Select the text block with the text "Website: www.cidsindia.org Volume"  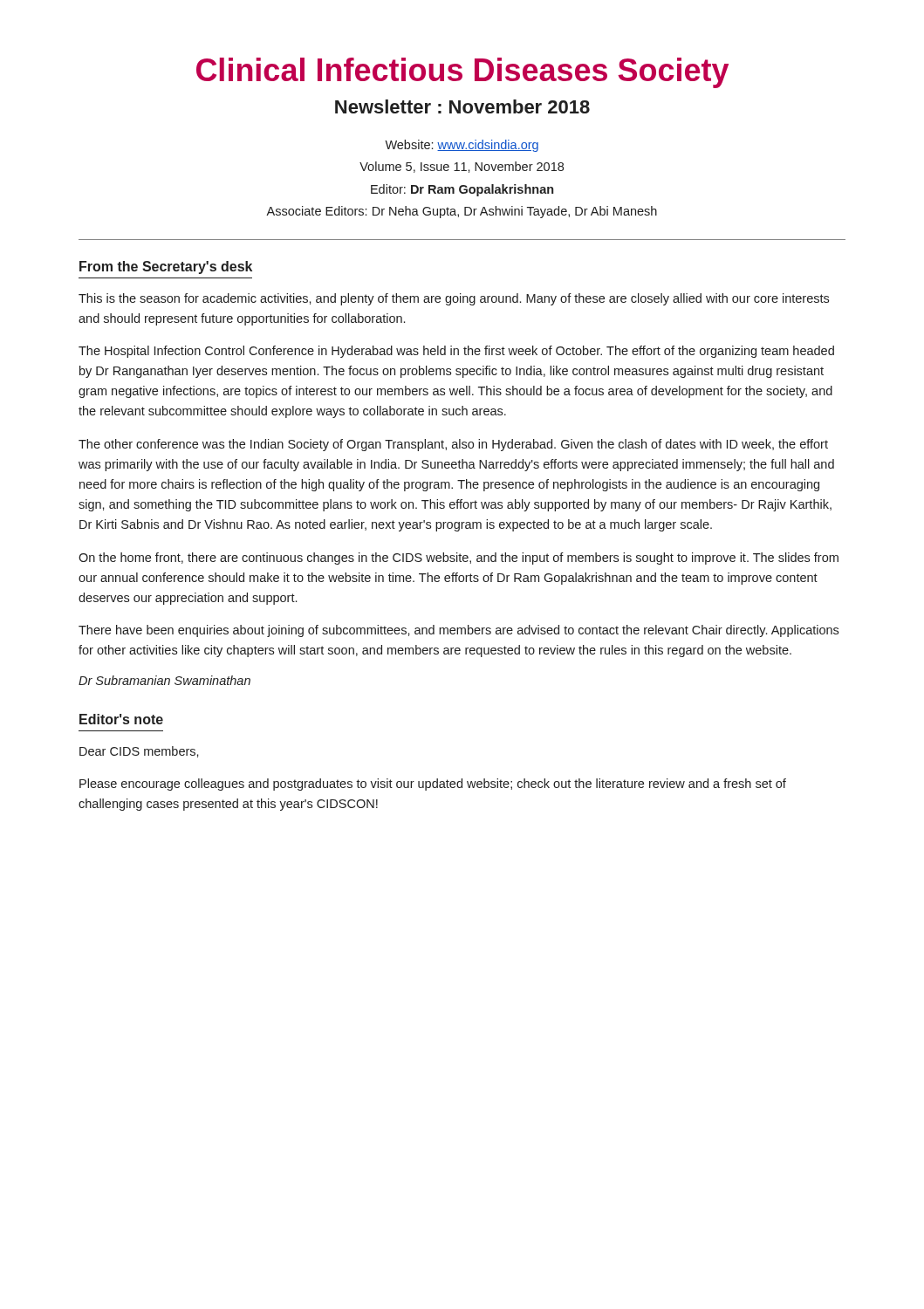point(462,178)
